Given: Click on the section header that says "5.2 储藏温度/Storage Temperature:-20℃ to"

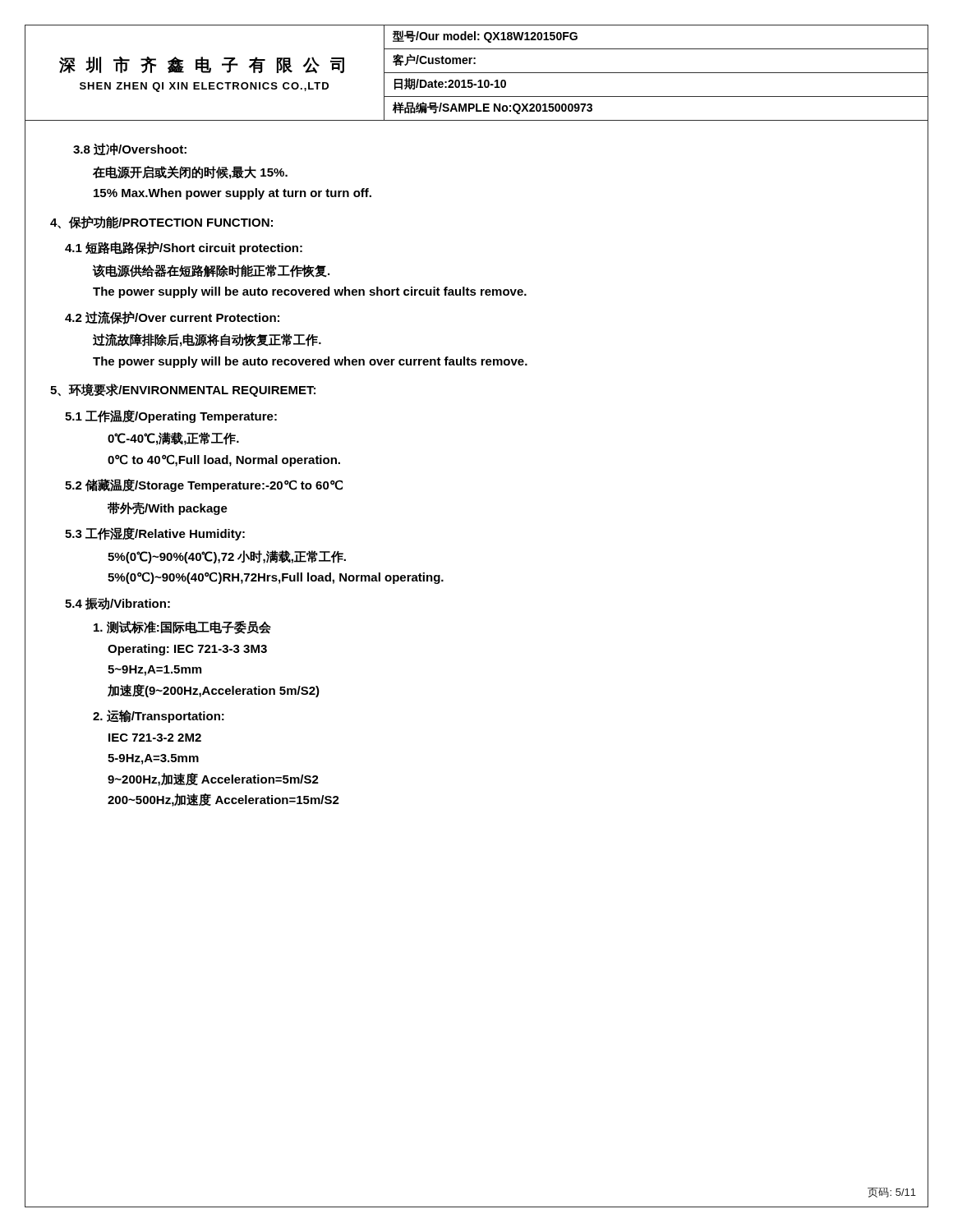Looking at the screenshot, I should click(204, 485).
